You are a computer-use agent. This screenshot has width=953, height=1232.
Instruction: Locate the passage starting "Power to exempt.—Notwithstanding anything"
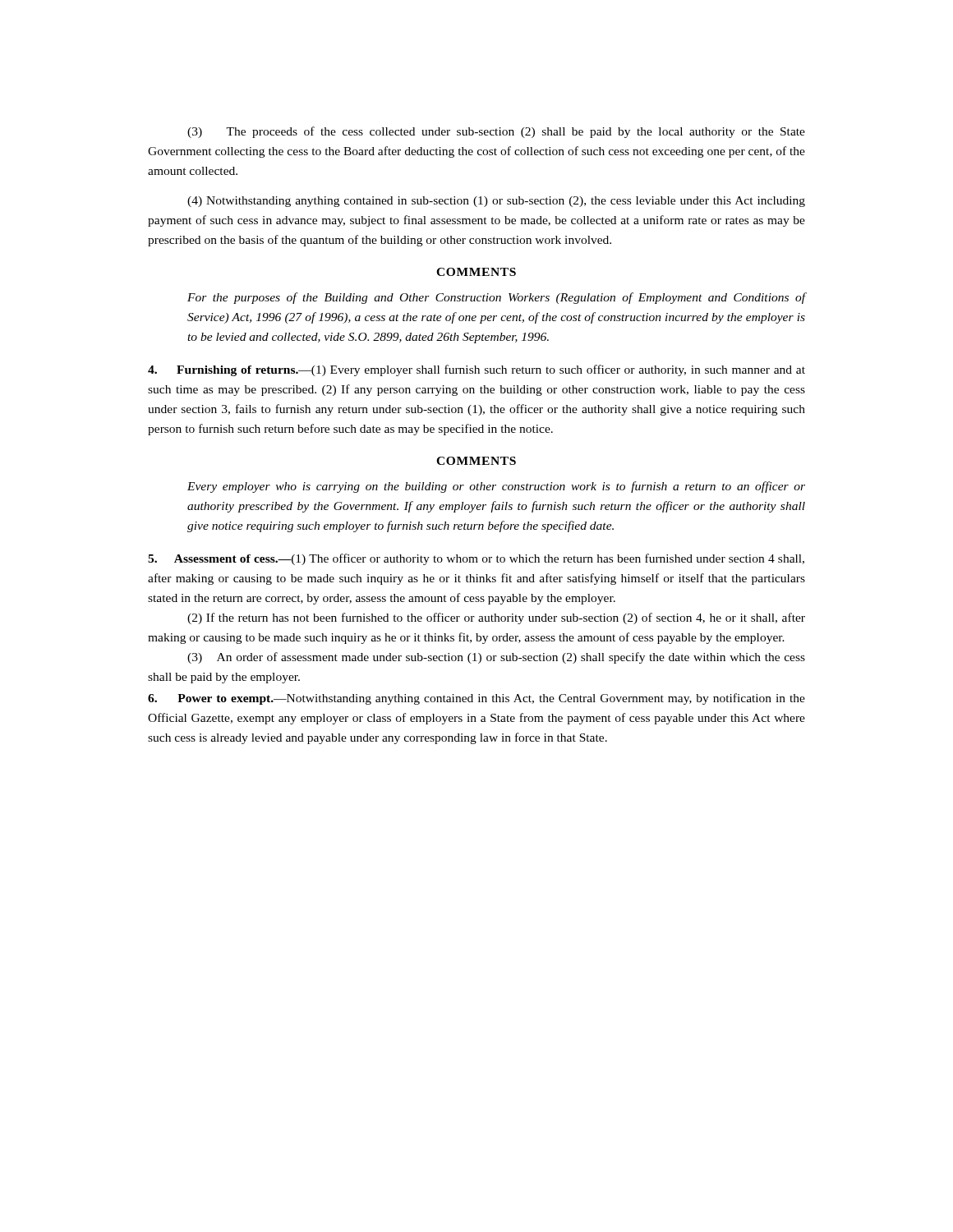[476, 718]
